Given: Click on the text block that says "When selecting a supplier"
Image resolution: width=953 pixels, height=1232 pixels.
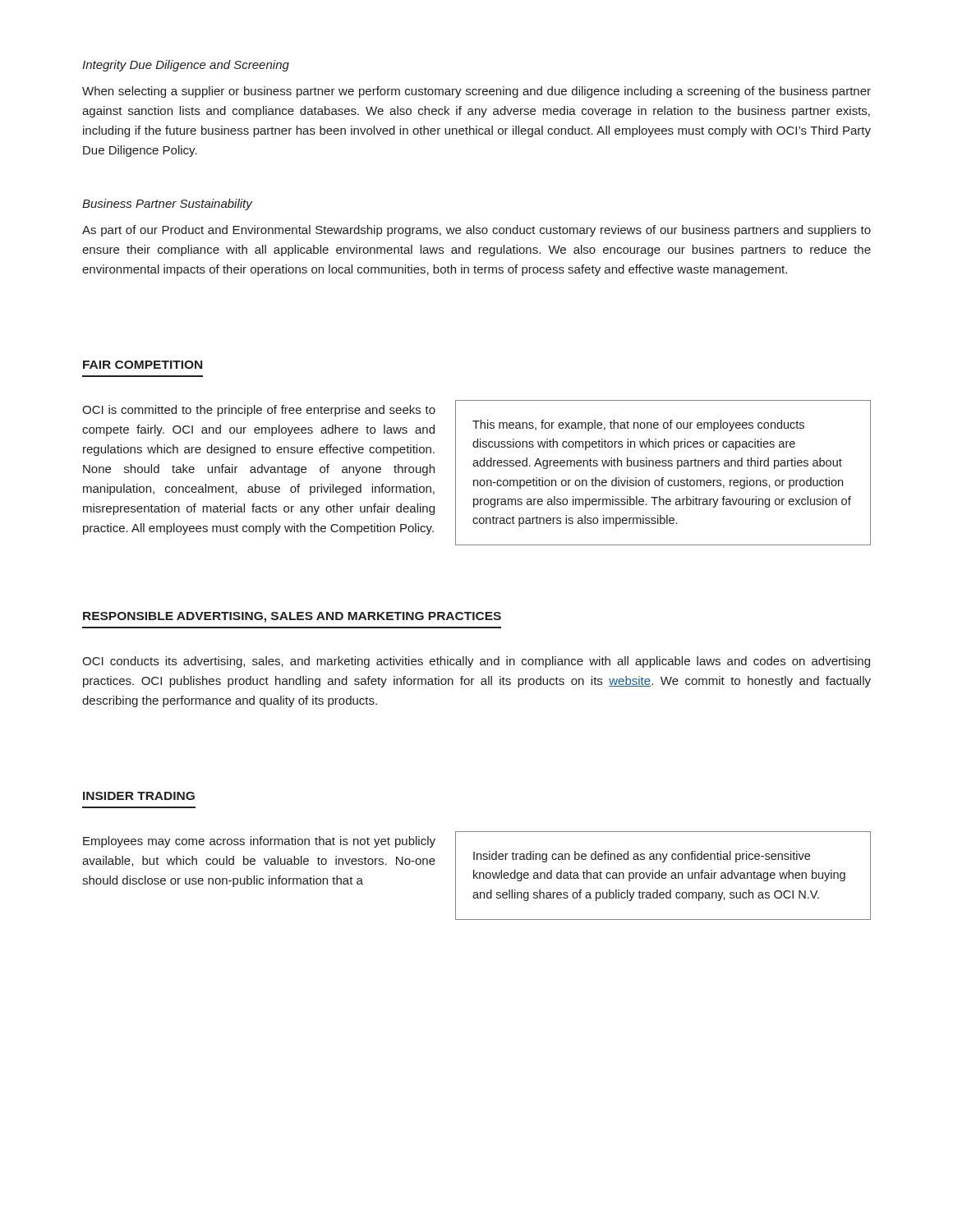Looking at the screenshot, I should pos(476,120).
